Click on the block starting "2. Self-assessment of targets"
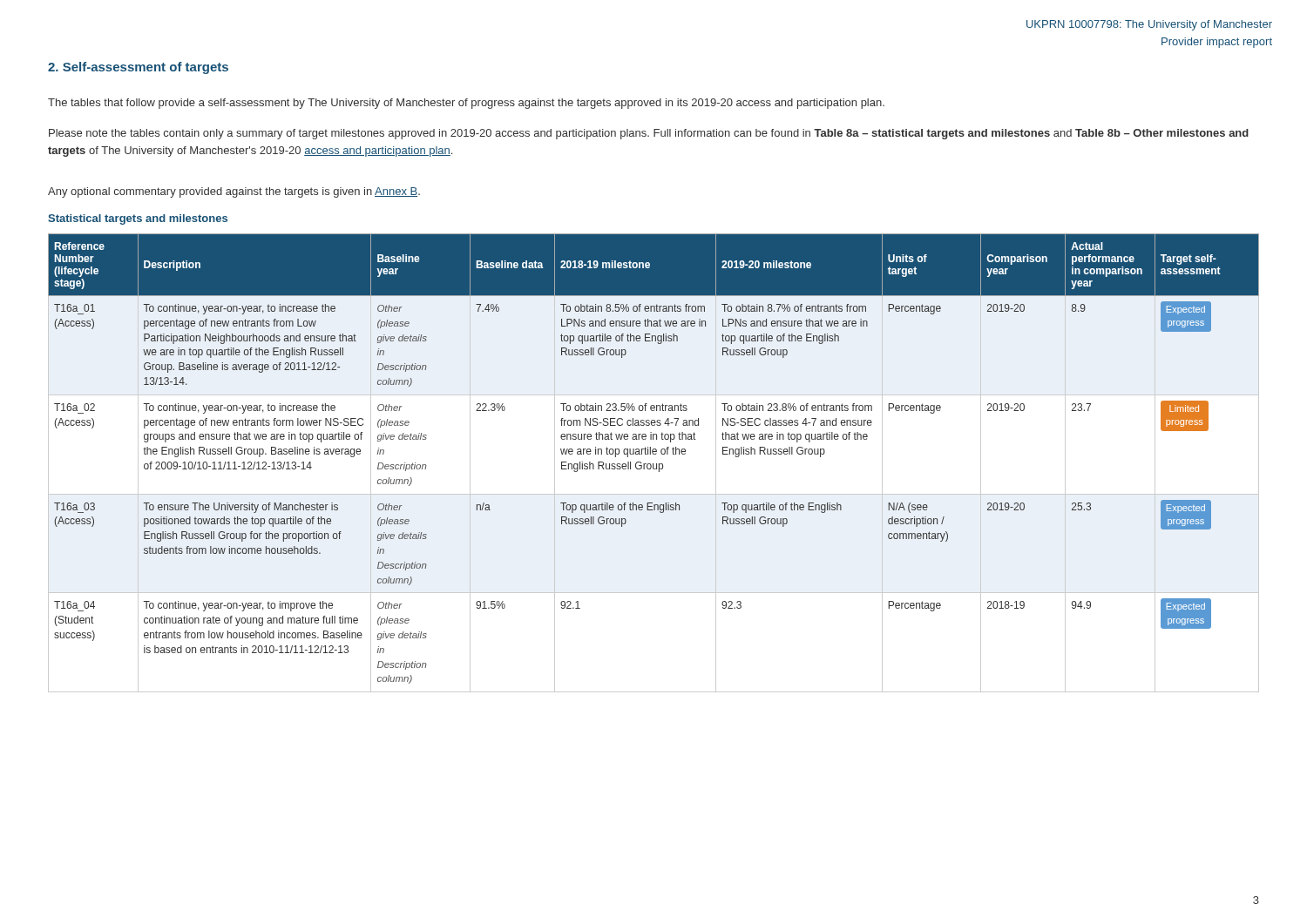Viewport: 1307px width, 924px height. [x=138, y=67]
